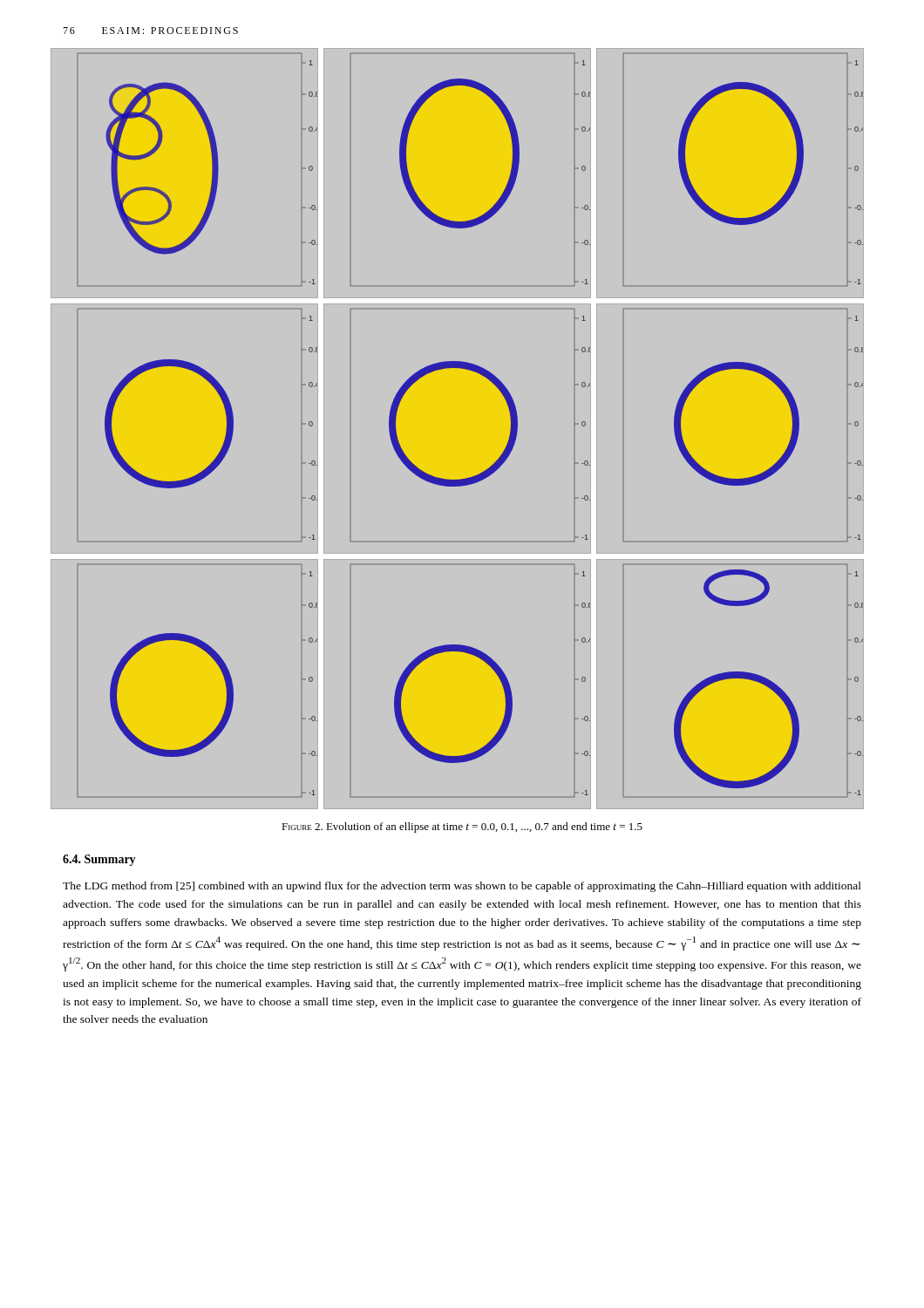This screenshot has height=1308, width=924.
Task: Point to the caption beginning "Figure 2. Evolution of an ellipse"
Action: pos(462,826)
